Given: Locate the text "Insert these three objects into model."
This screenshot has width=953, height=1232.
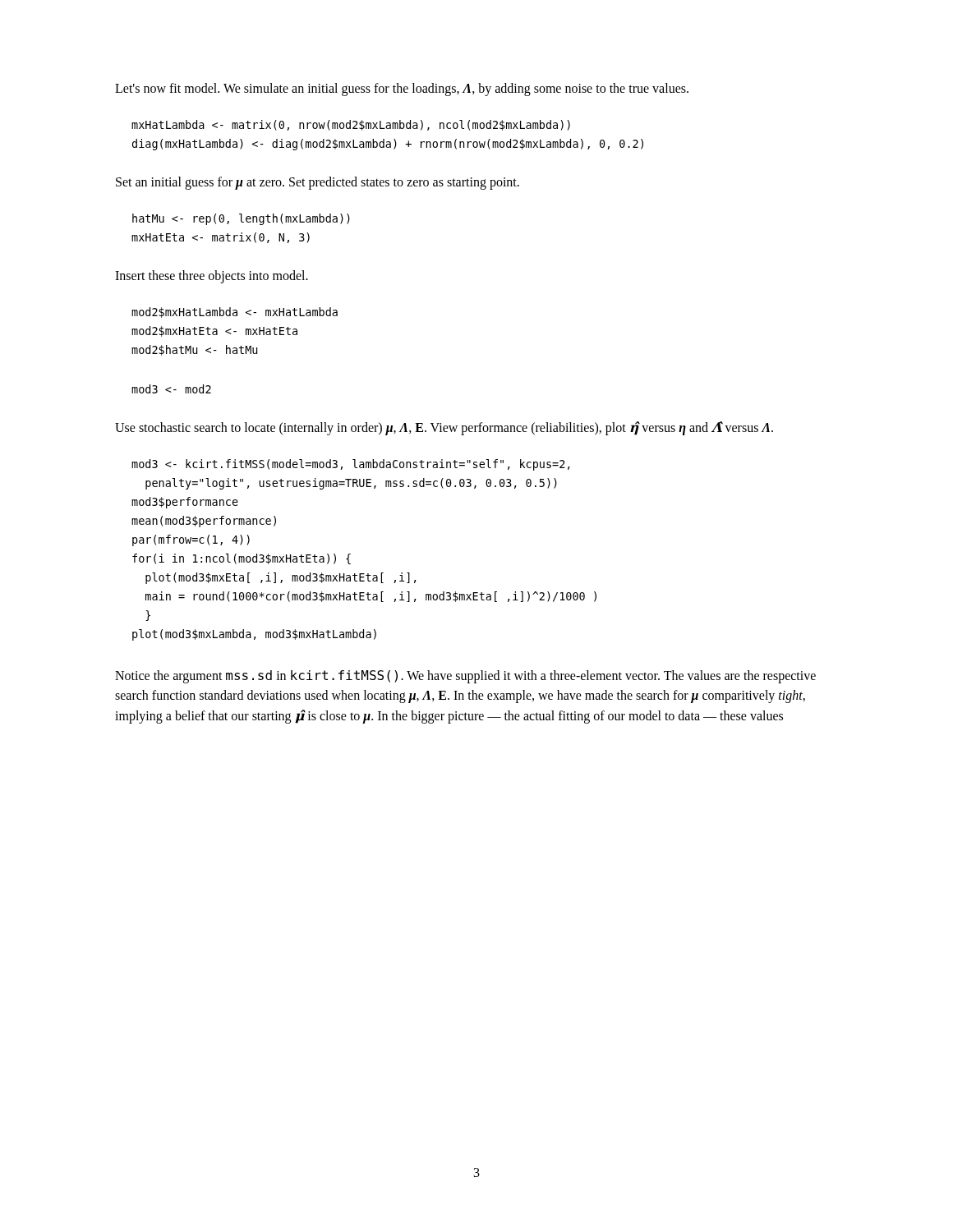Looking at the screenshot, I should [212, 275].
